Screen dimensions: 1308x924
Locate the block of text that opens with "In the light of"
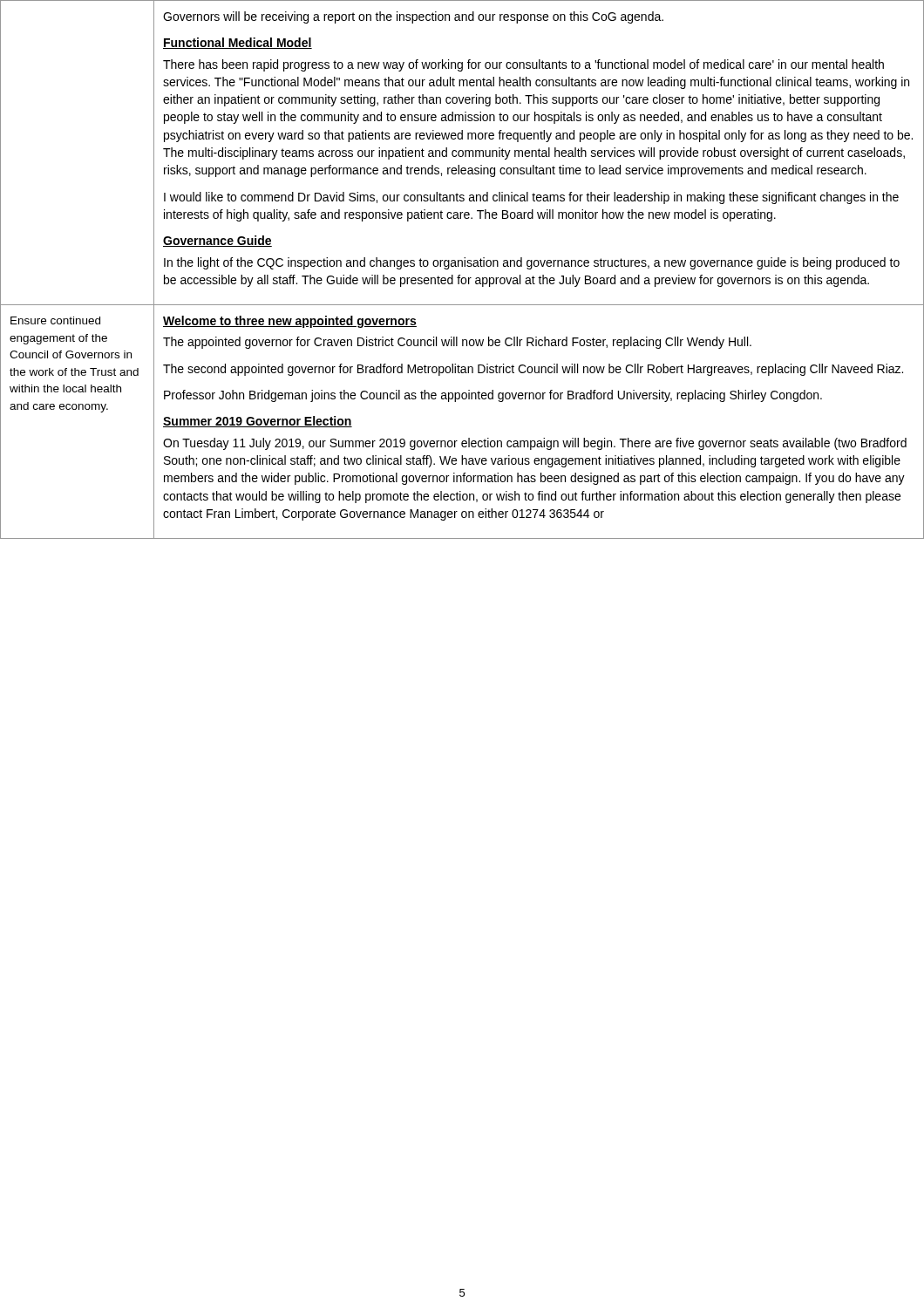click(539, 271)
